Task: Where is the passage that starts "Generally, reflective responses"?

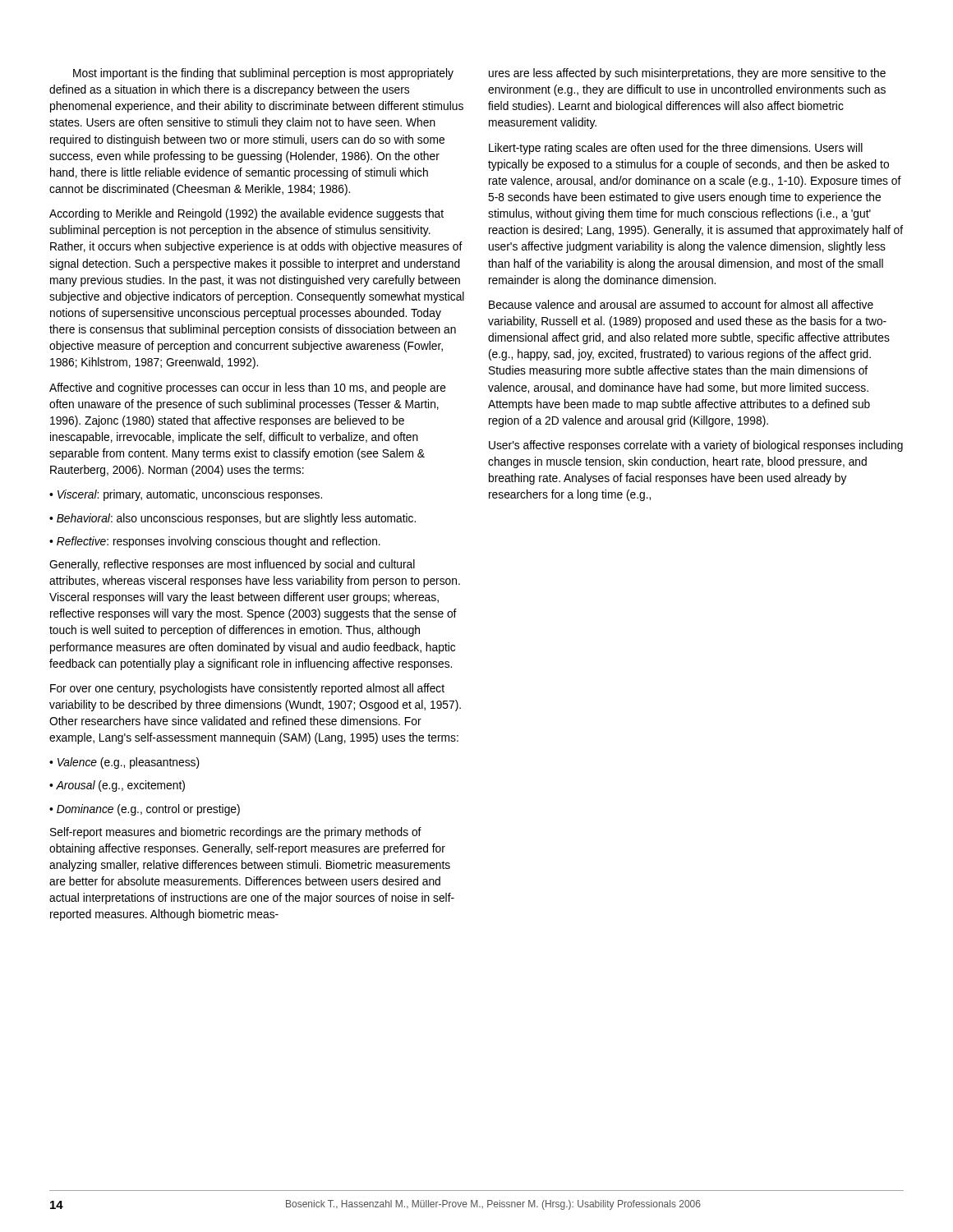Action: [x=257, y=615]
